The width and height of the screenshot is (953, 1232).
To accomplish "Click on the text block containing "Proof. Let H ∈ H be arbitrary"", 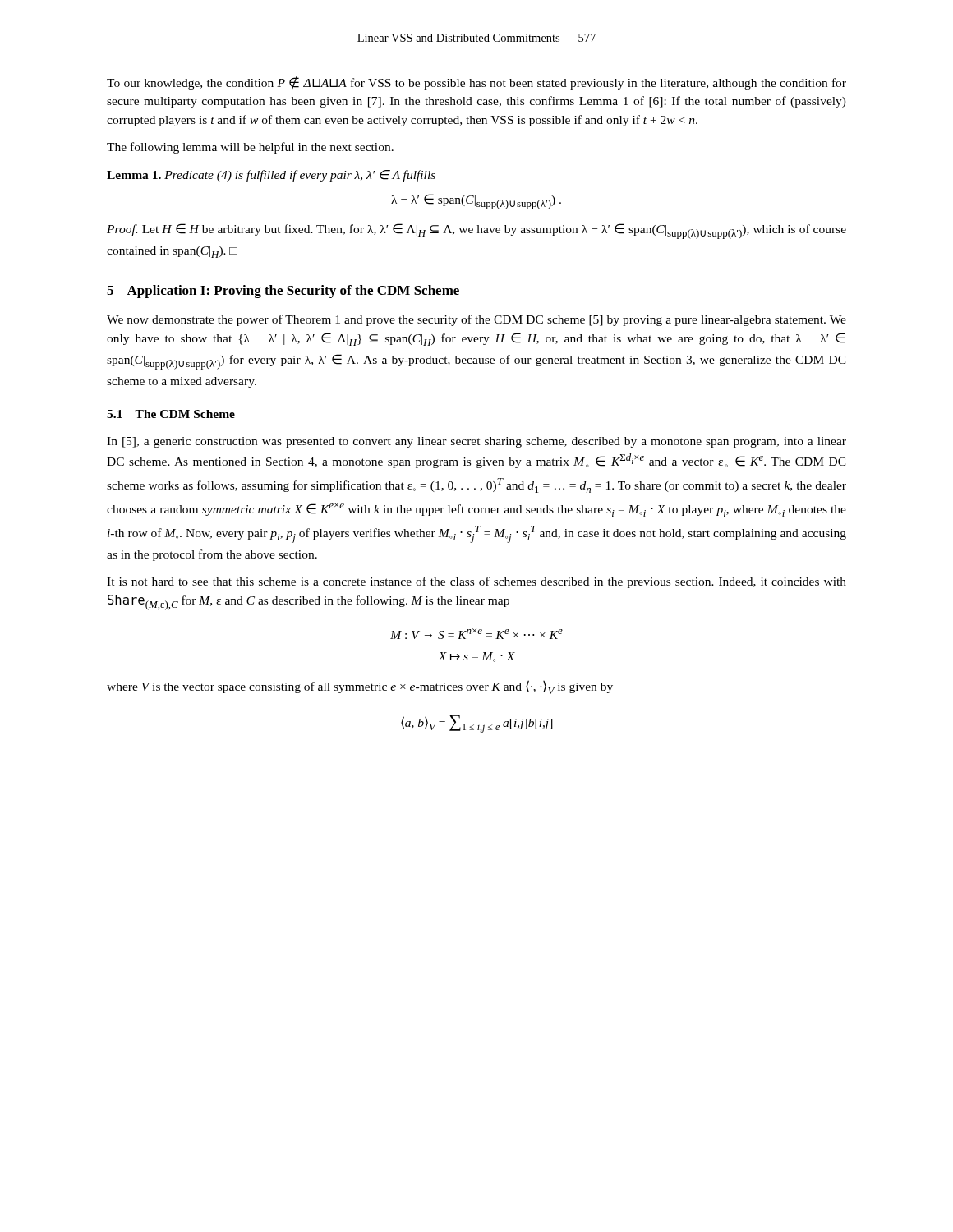I will click(476, 241).
